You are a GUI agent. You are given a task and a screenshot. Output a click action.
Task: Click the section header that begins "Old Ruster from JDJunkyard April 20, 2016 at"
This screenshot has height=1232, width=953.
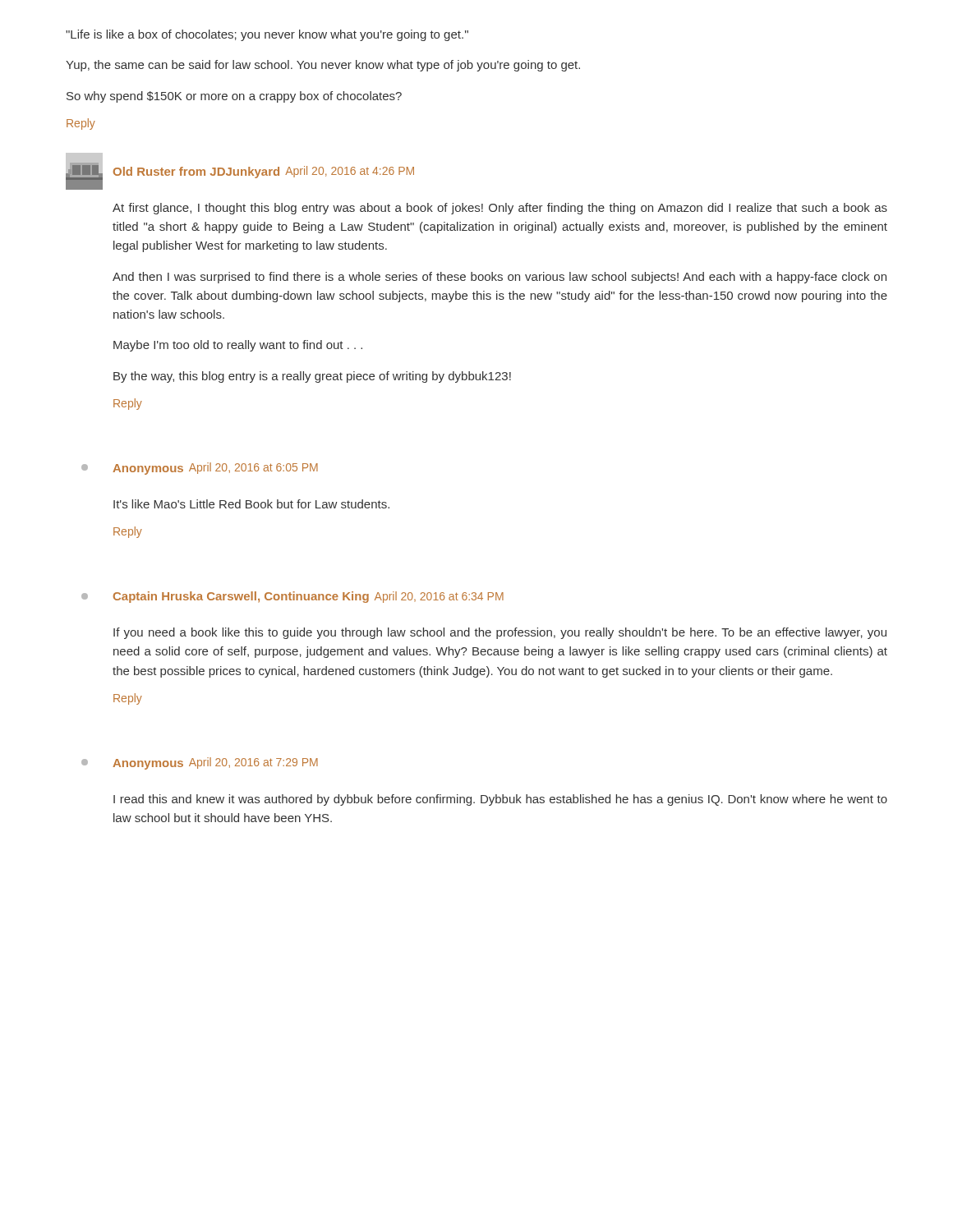click(240, 171)
